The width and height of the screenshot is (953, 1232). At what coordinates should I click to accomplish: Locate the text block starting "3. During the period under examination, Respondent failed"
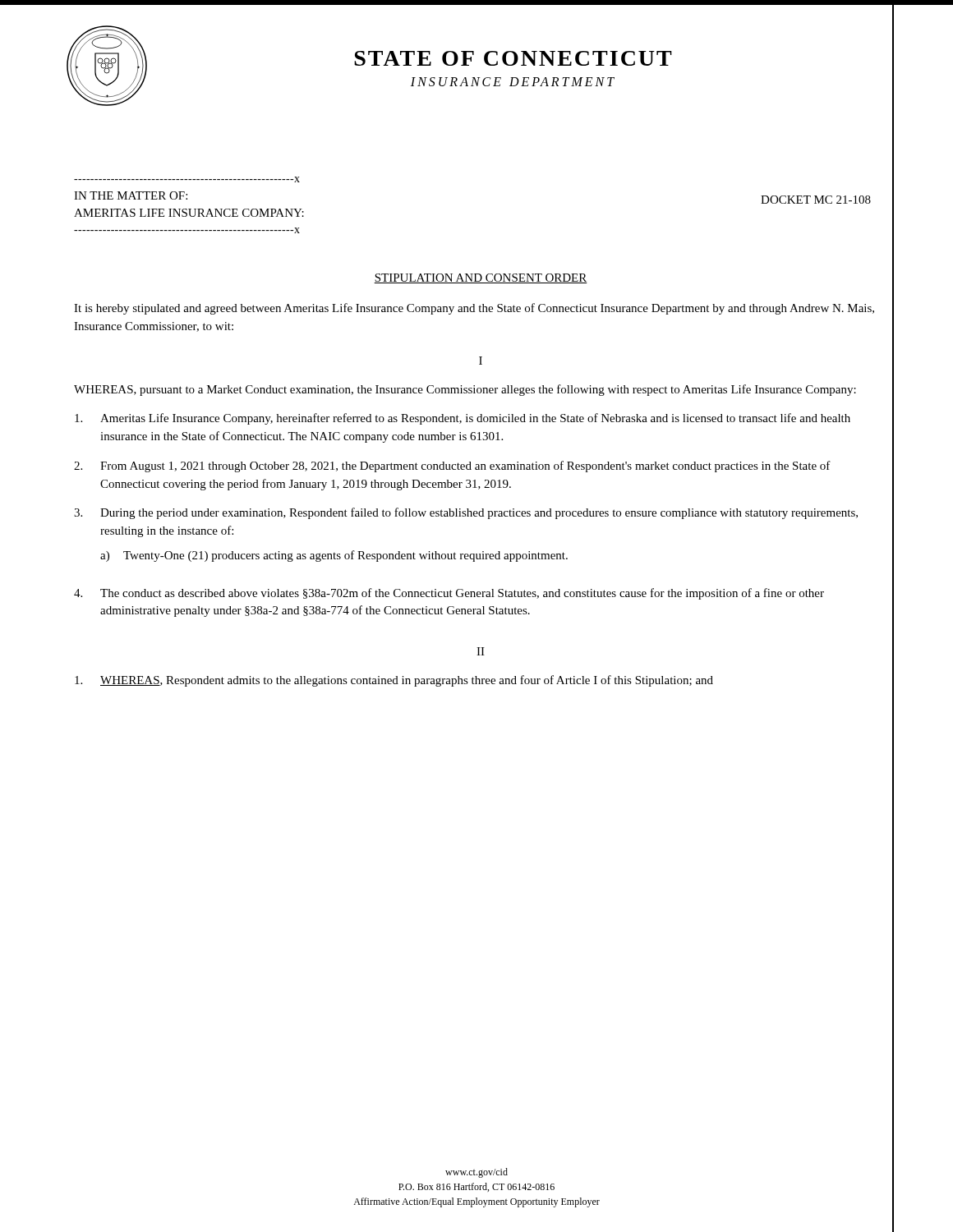[x=466, y=513]
